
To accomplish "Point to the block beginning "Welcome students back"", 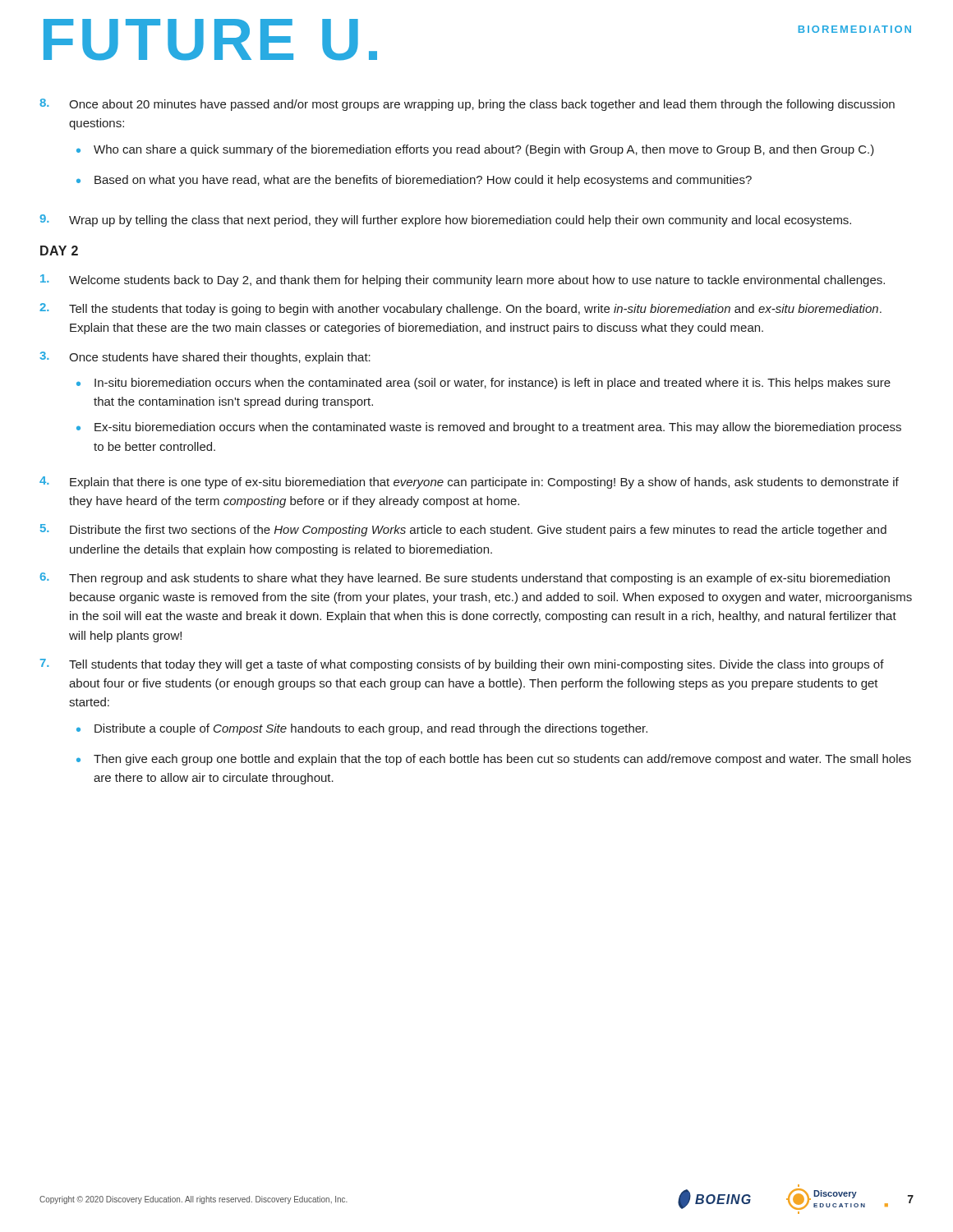I will 476,280.
